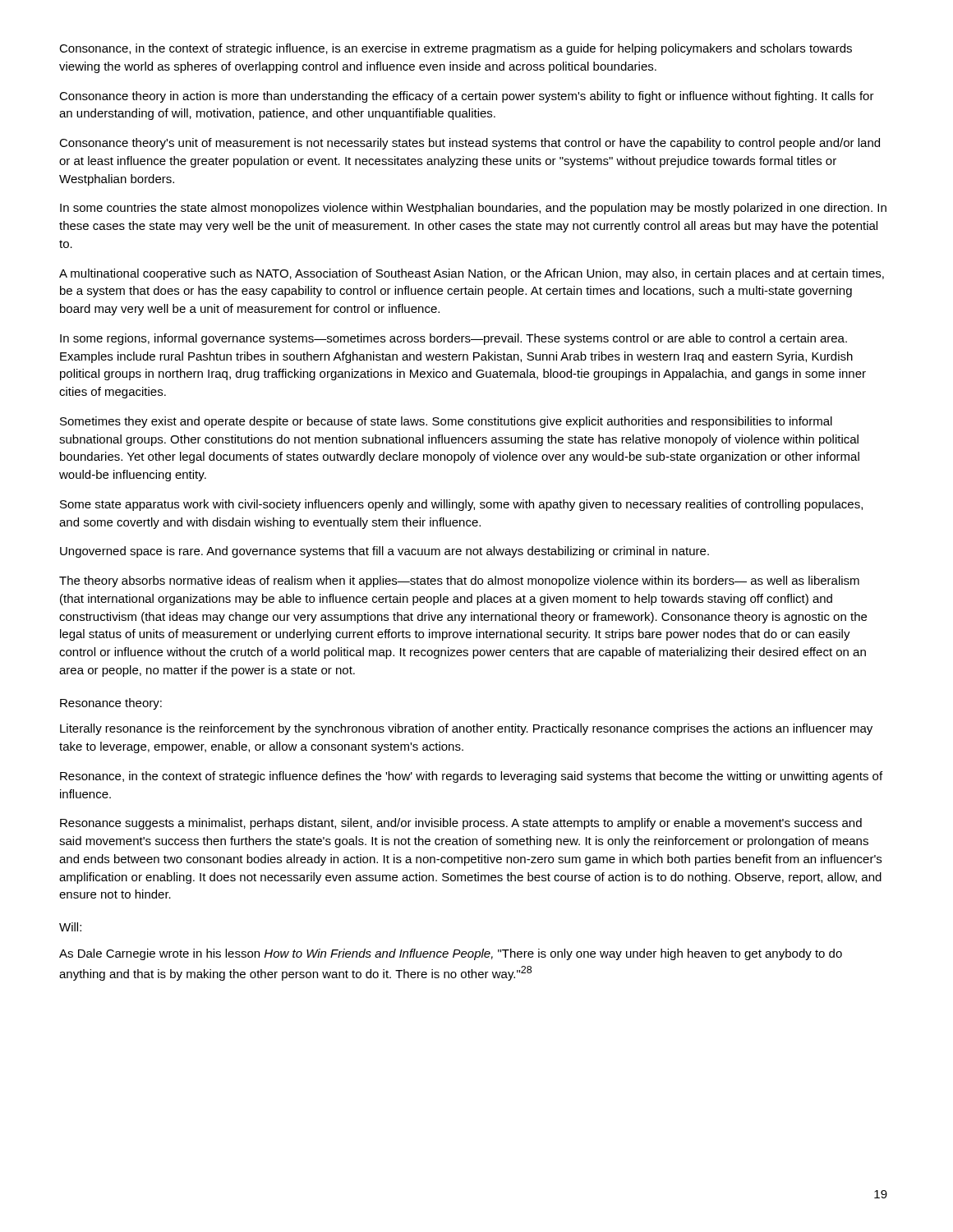
Task: Locate the passage starting "Ungoverned space is rare. And governance systems that"
Action: click(385, 551)
